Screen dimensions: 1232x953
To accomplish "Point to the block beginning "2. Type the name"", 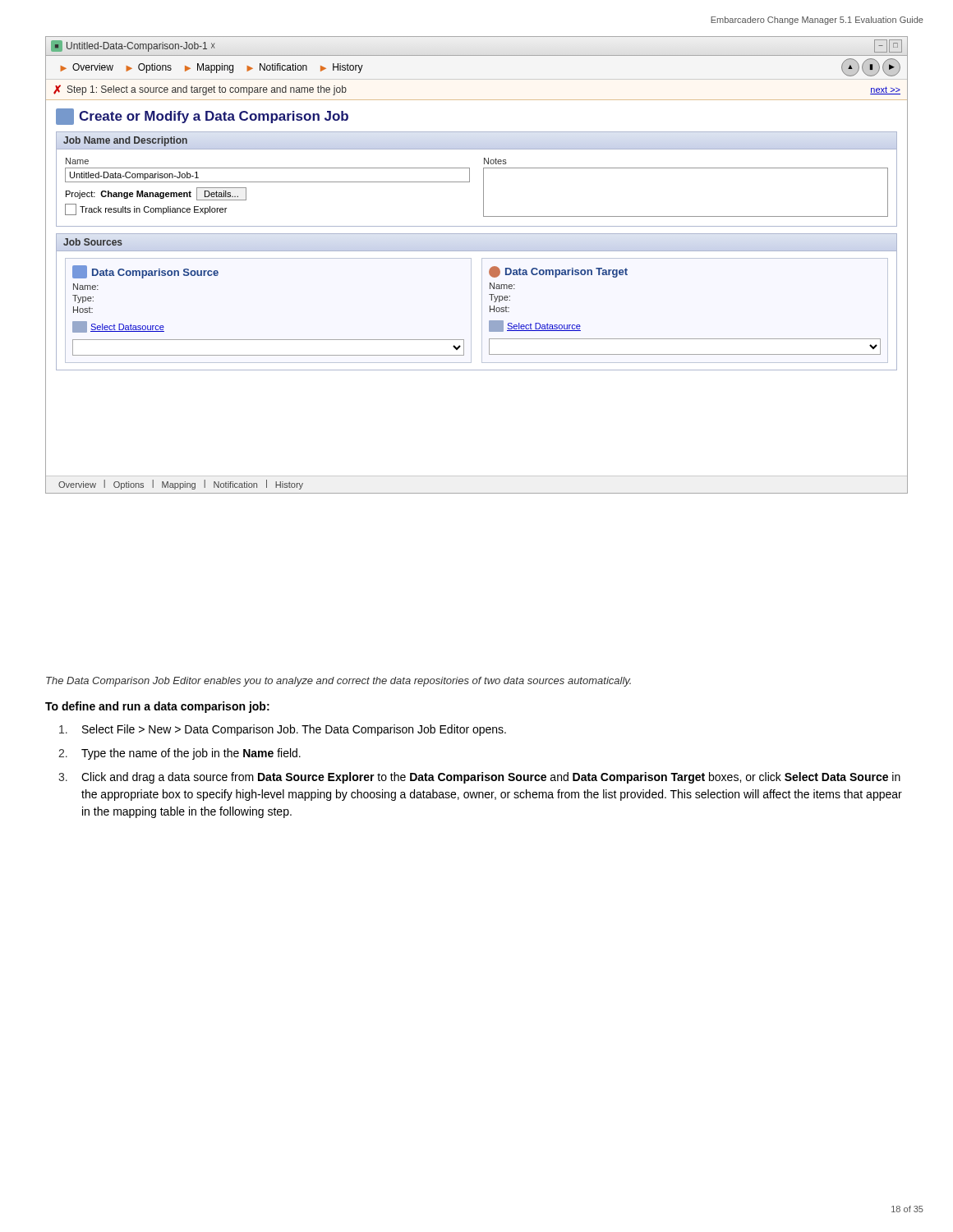I will click(180, 754).
